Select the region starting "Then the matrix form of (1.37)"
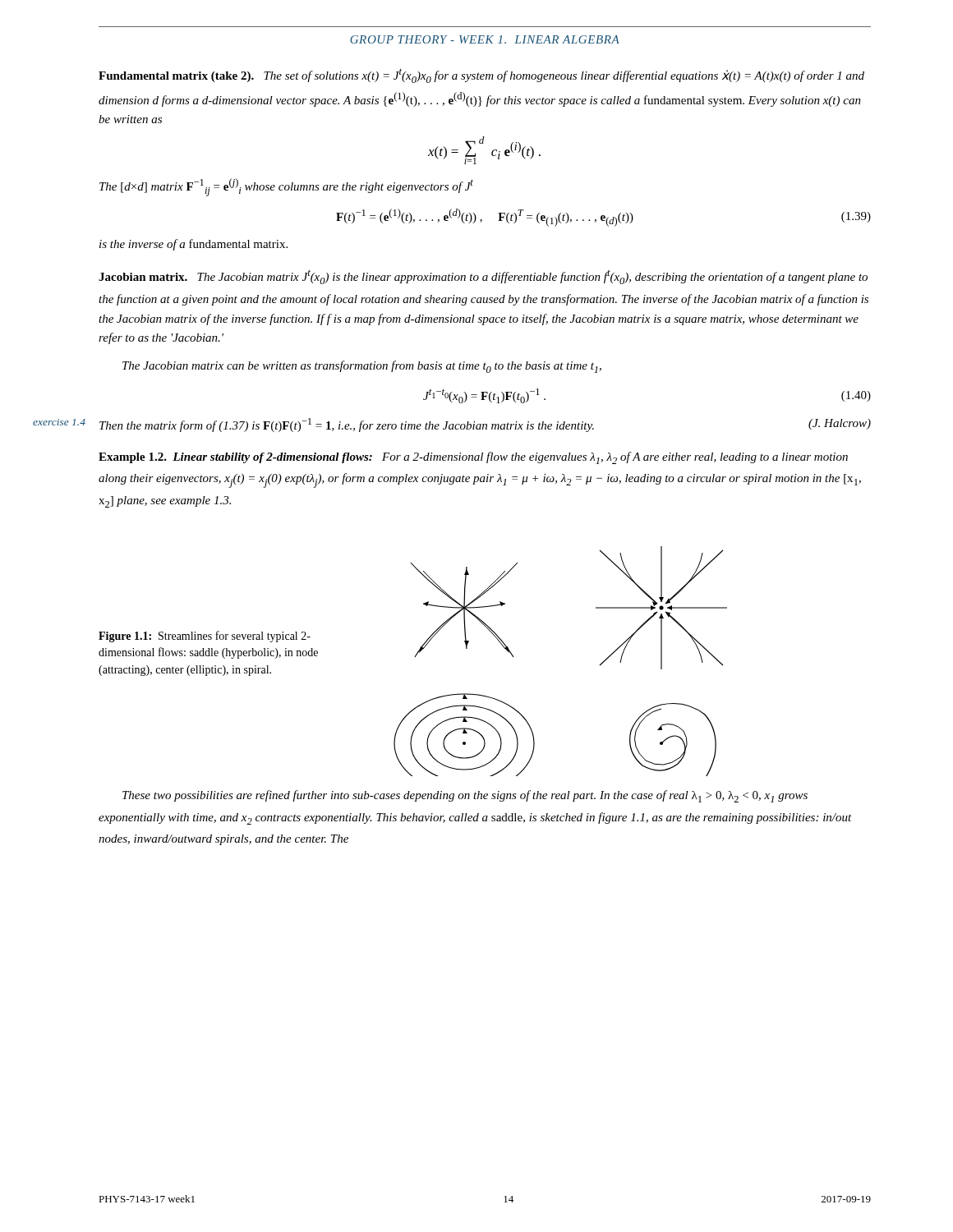 [485, 424]
